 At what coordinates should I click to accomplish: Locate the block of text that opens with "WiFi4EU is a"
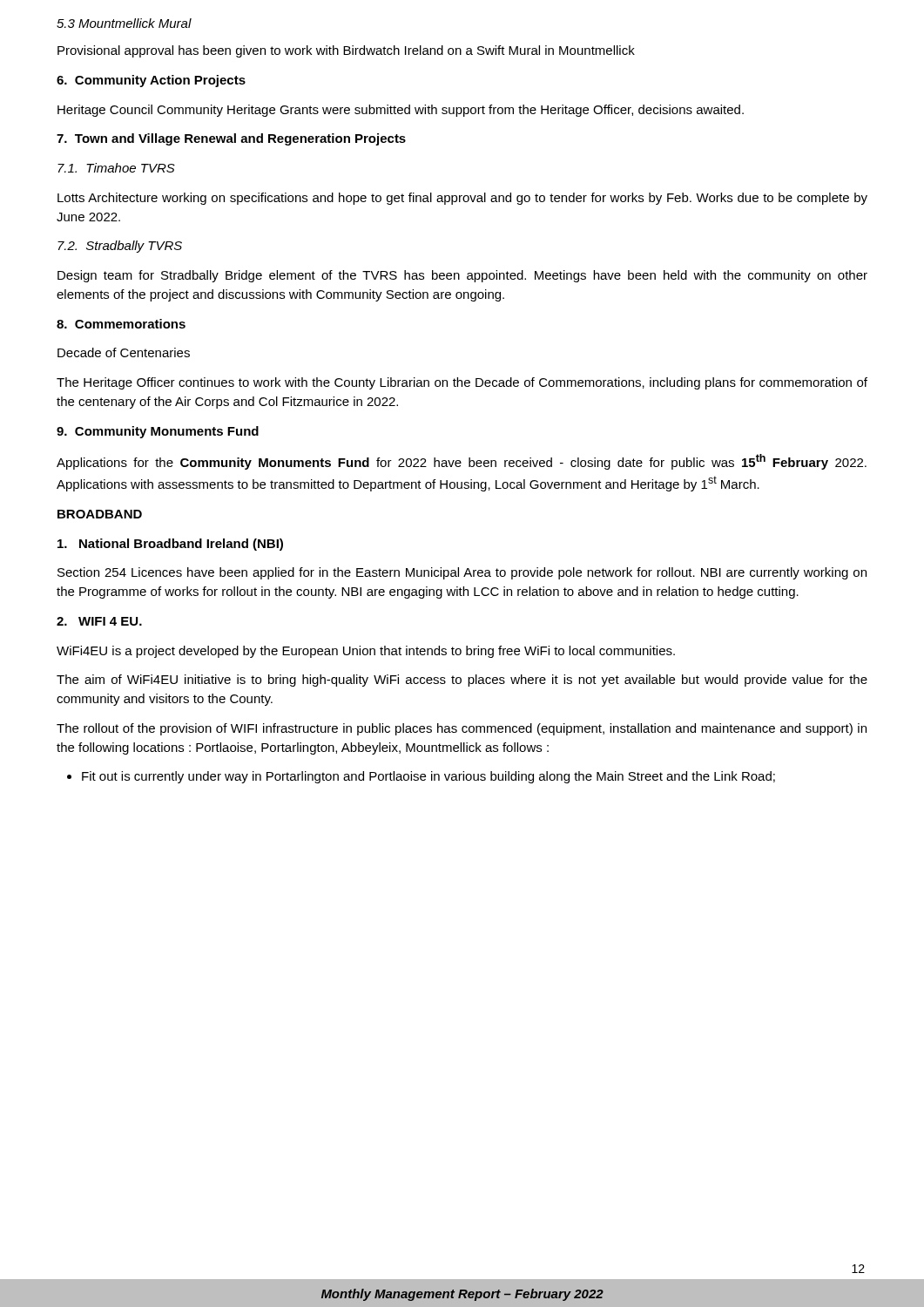(x=462, y=650)
